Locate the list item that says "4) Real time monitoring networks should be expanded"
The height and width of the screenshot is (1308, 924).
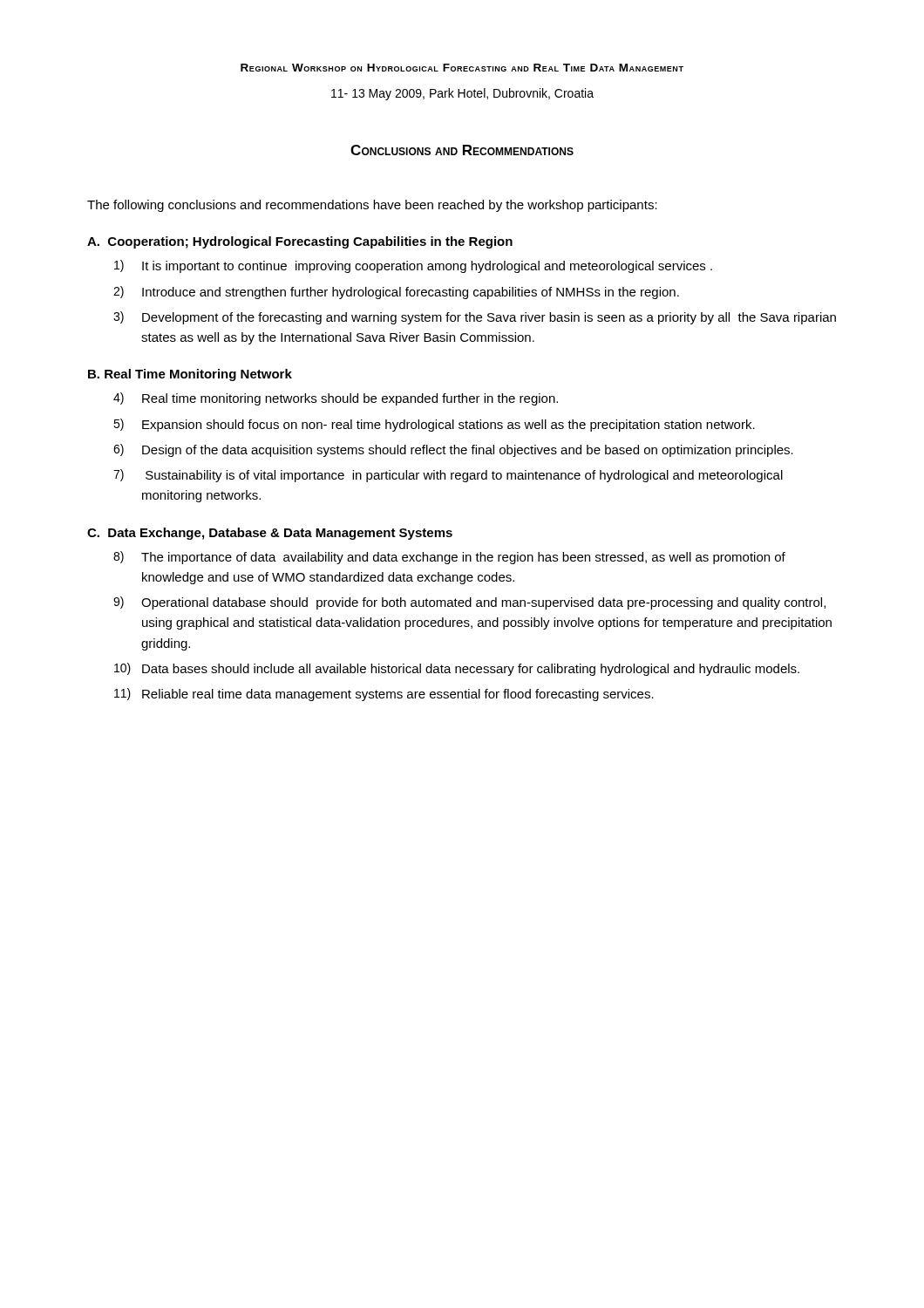[475, 398]
